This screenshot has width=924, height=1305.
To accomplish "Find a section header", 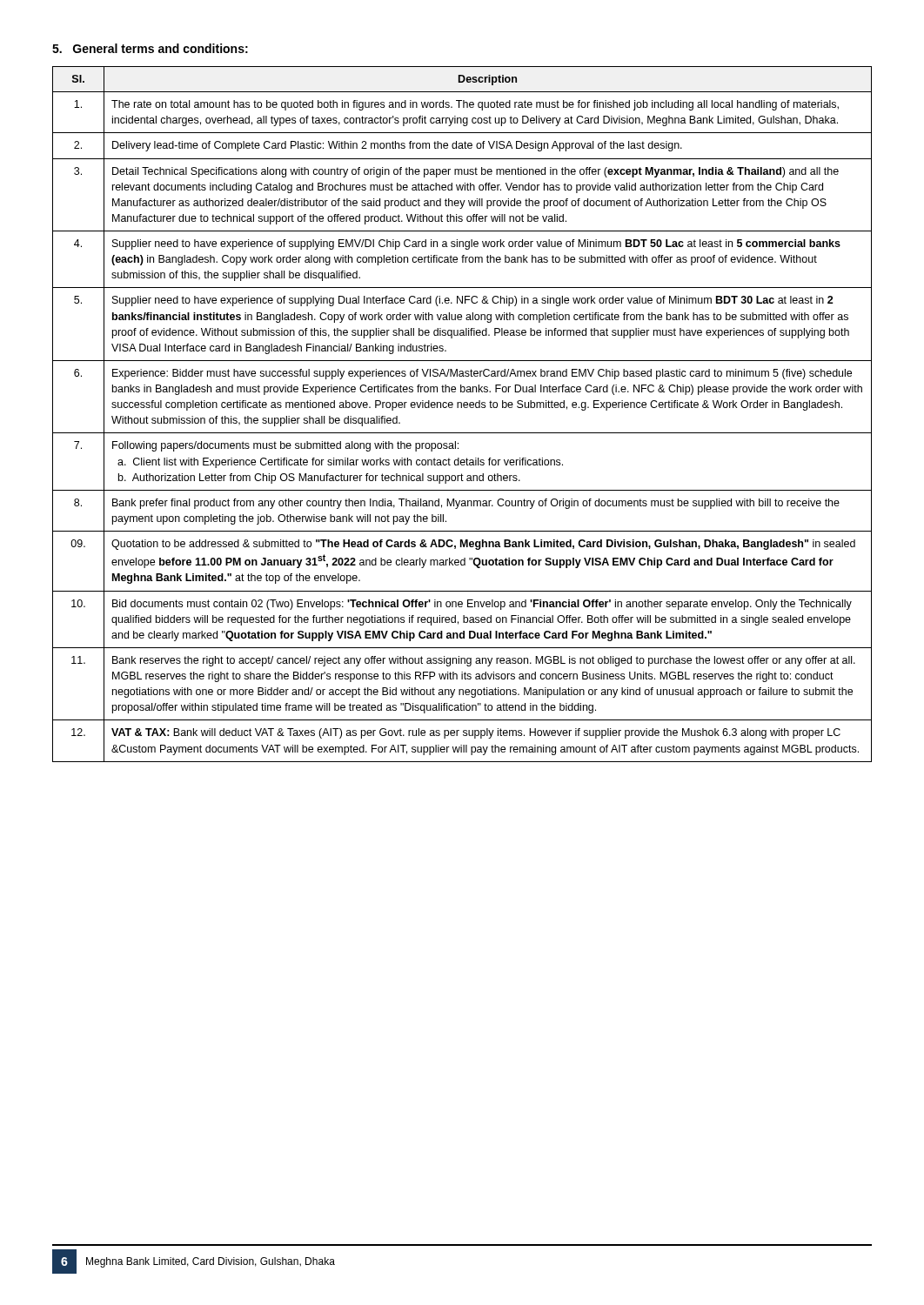I will point(150,49).
